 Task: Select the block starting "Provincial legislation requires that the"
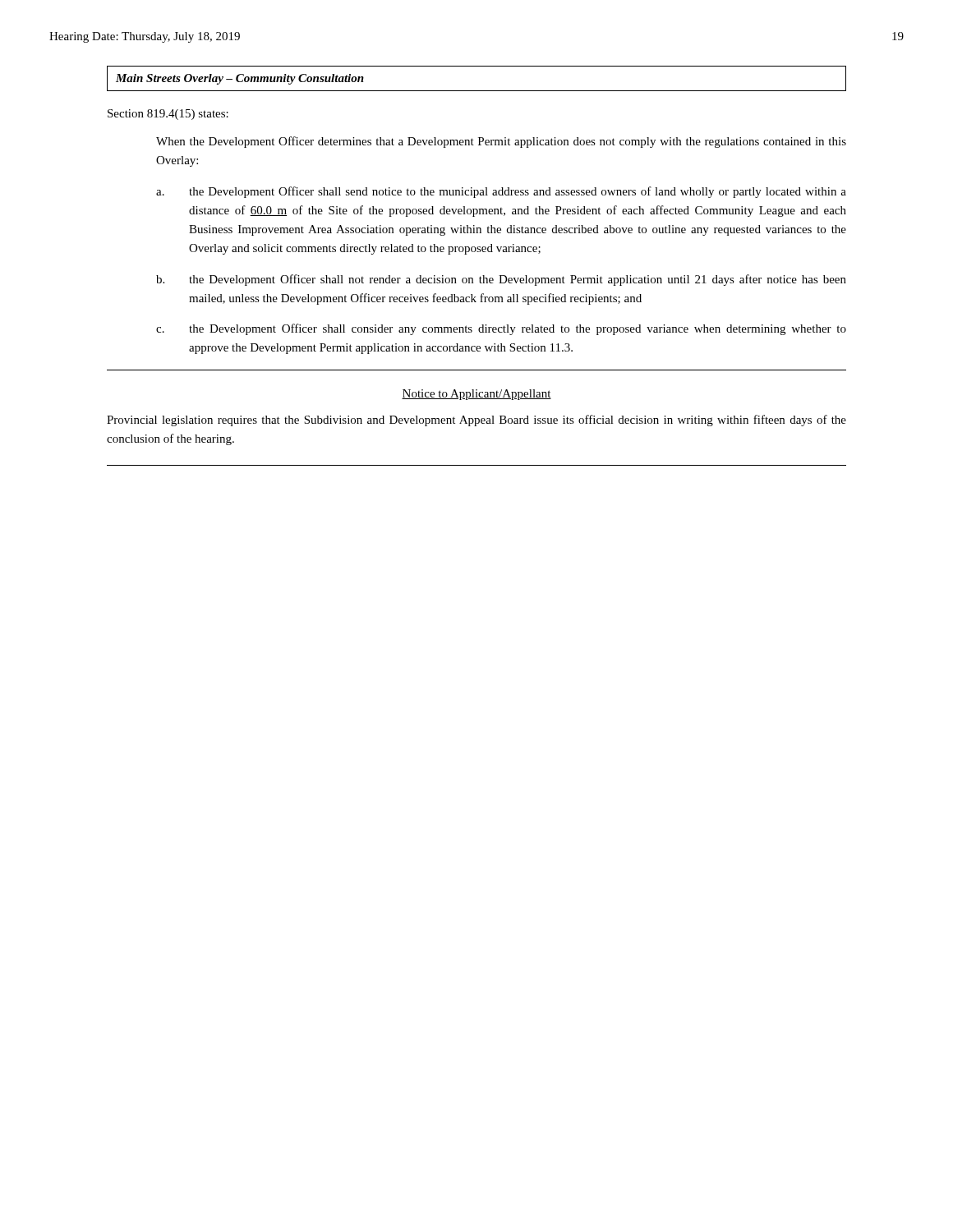(476, 429)
